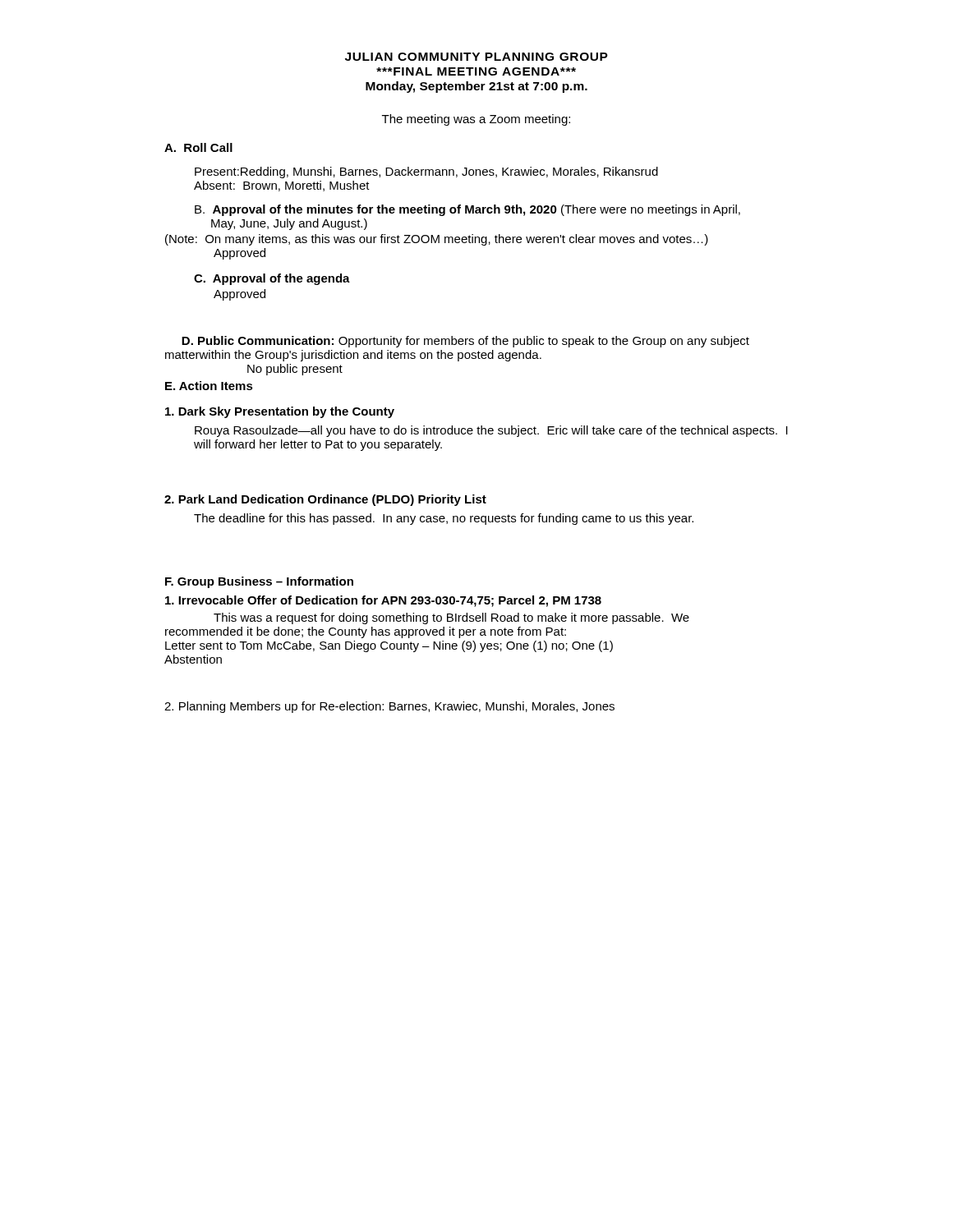Find "1. Dark Sky Presentation by the County" on this page
Screen dimensions: 1232x953
(x=279, y=411)
